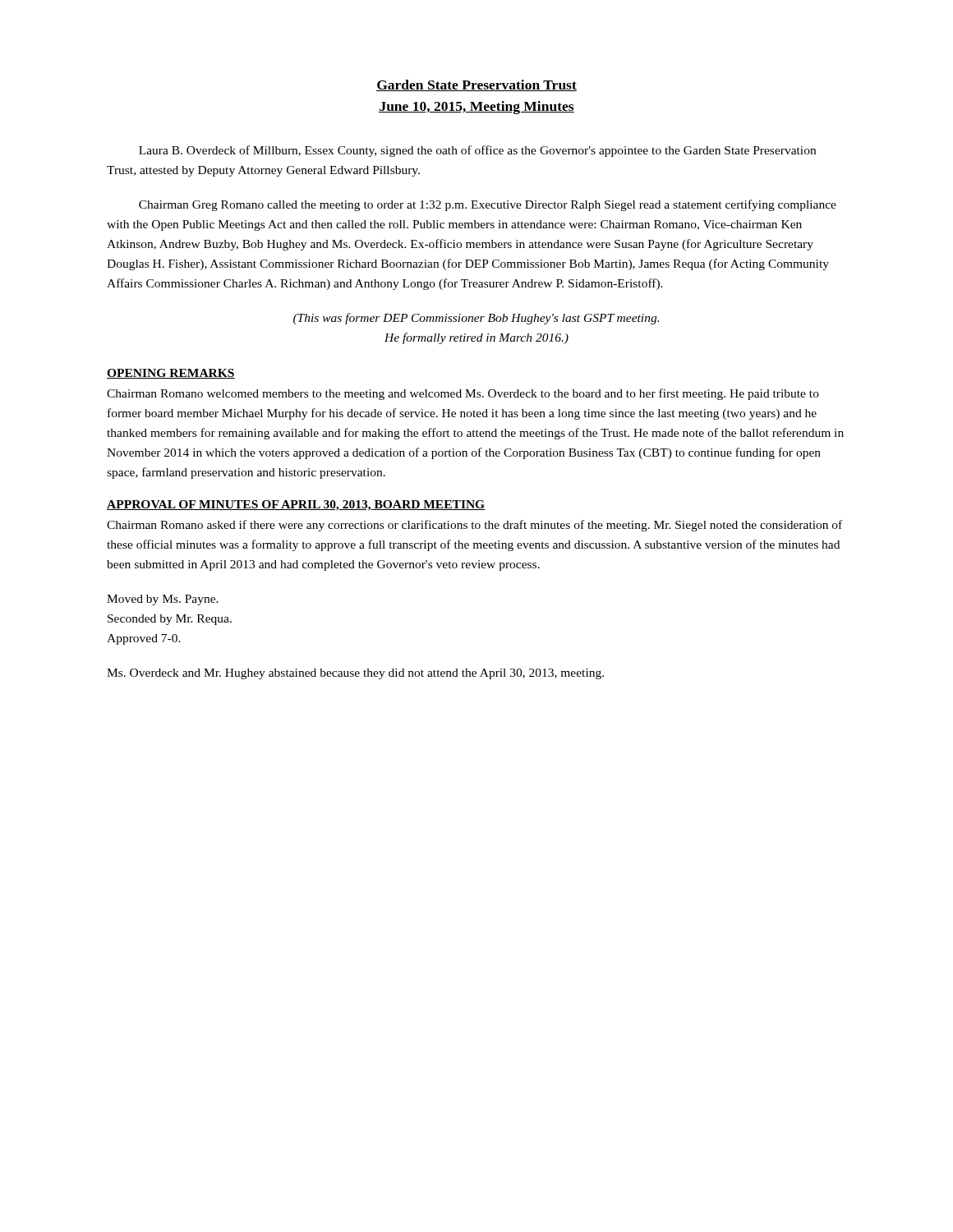Image resolution: width=953 pixels, height=1232 pixels.
Task: Find the block on this page that starts "(This was former"
Action: (476, 327)
